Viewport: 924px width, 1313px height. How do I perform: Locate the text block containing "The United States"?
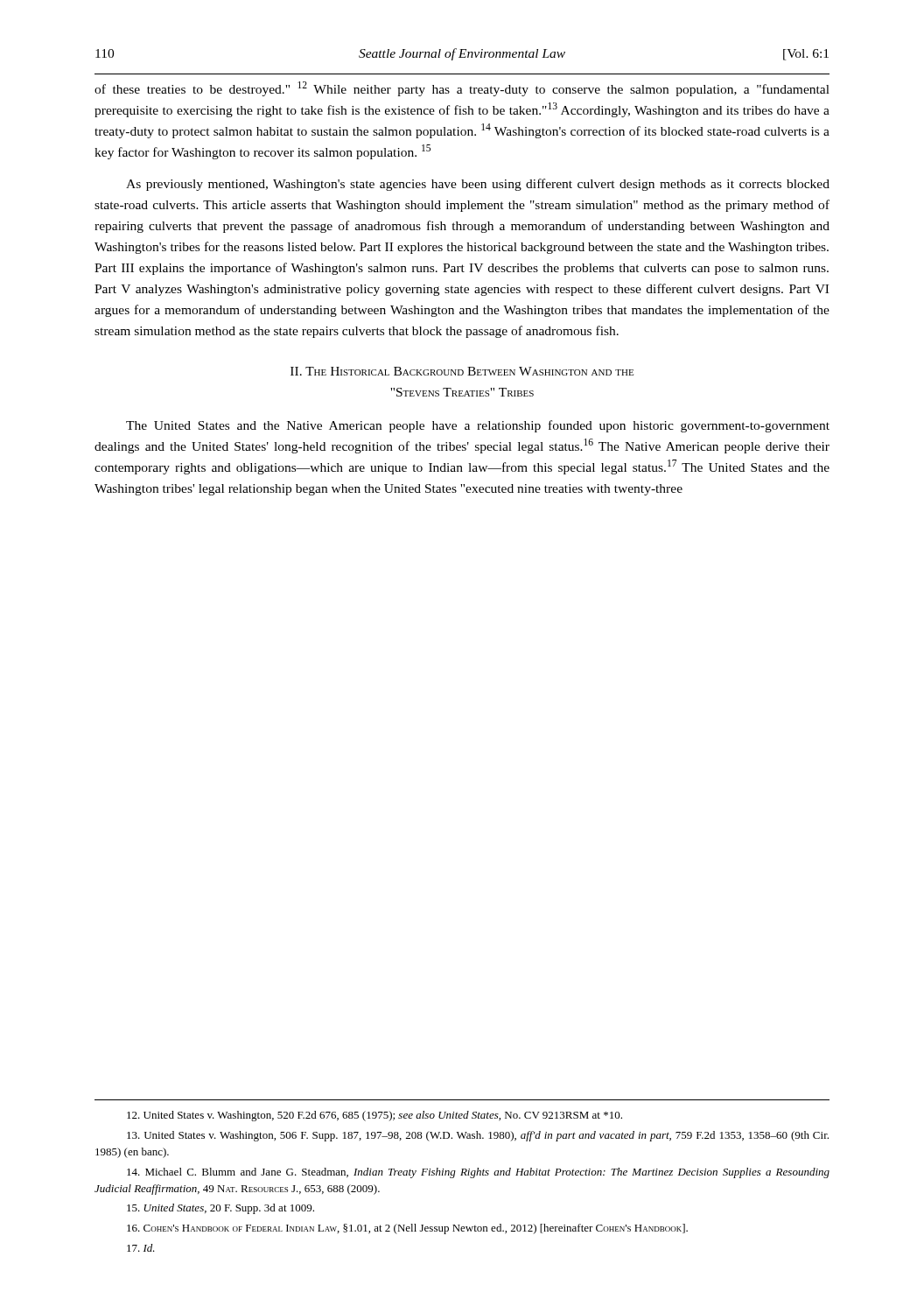coord(462,457)
